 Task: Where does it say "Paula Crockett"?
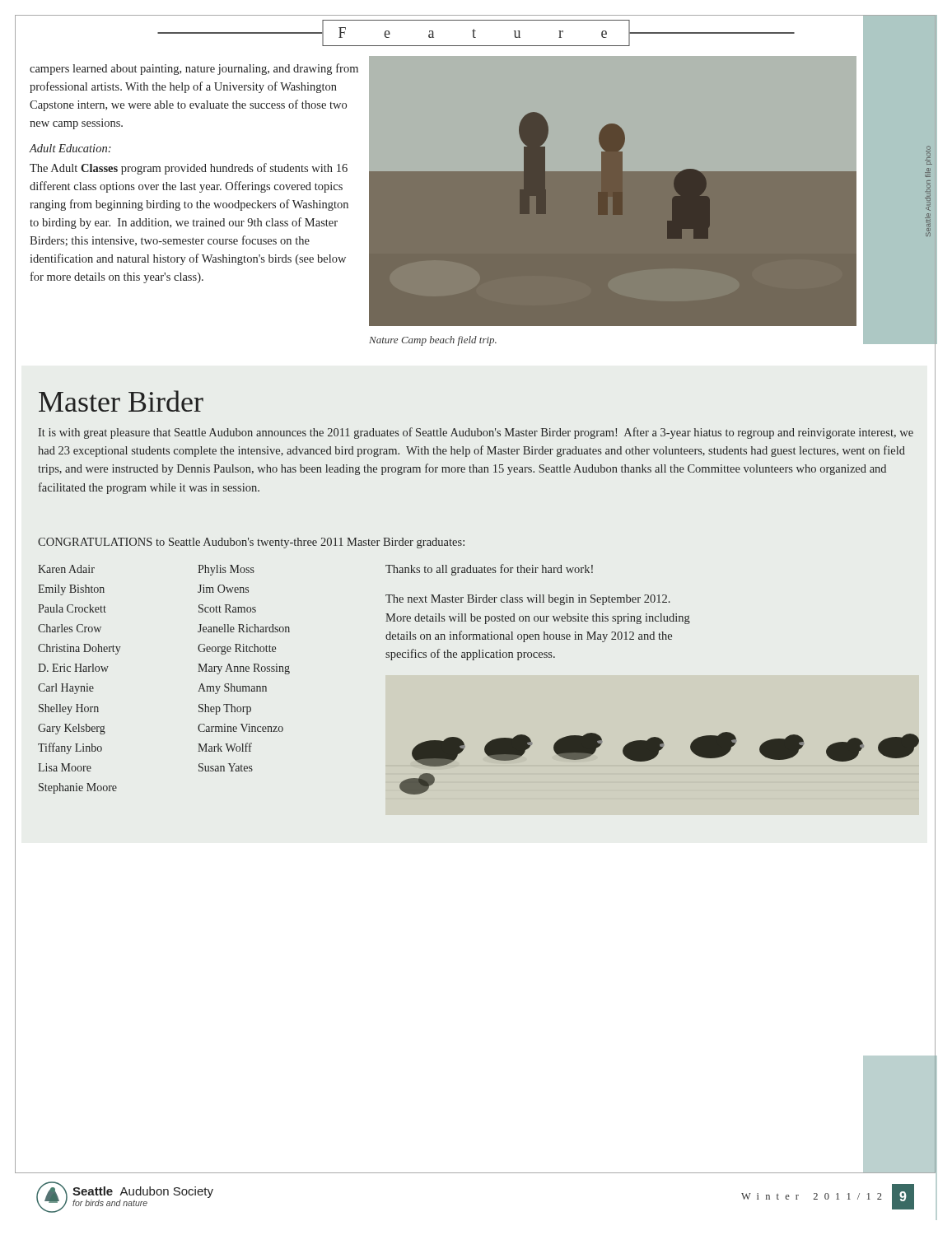click(72, 609)
